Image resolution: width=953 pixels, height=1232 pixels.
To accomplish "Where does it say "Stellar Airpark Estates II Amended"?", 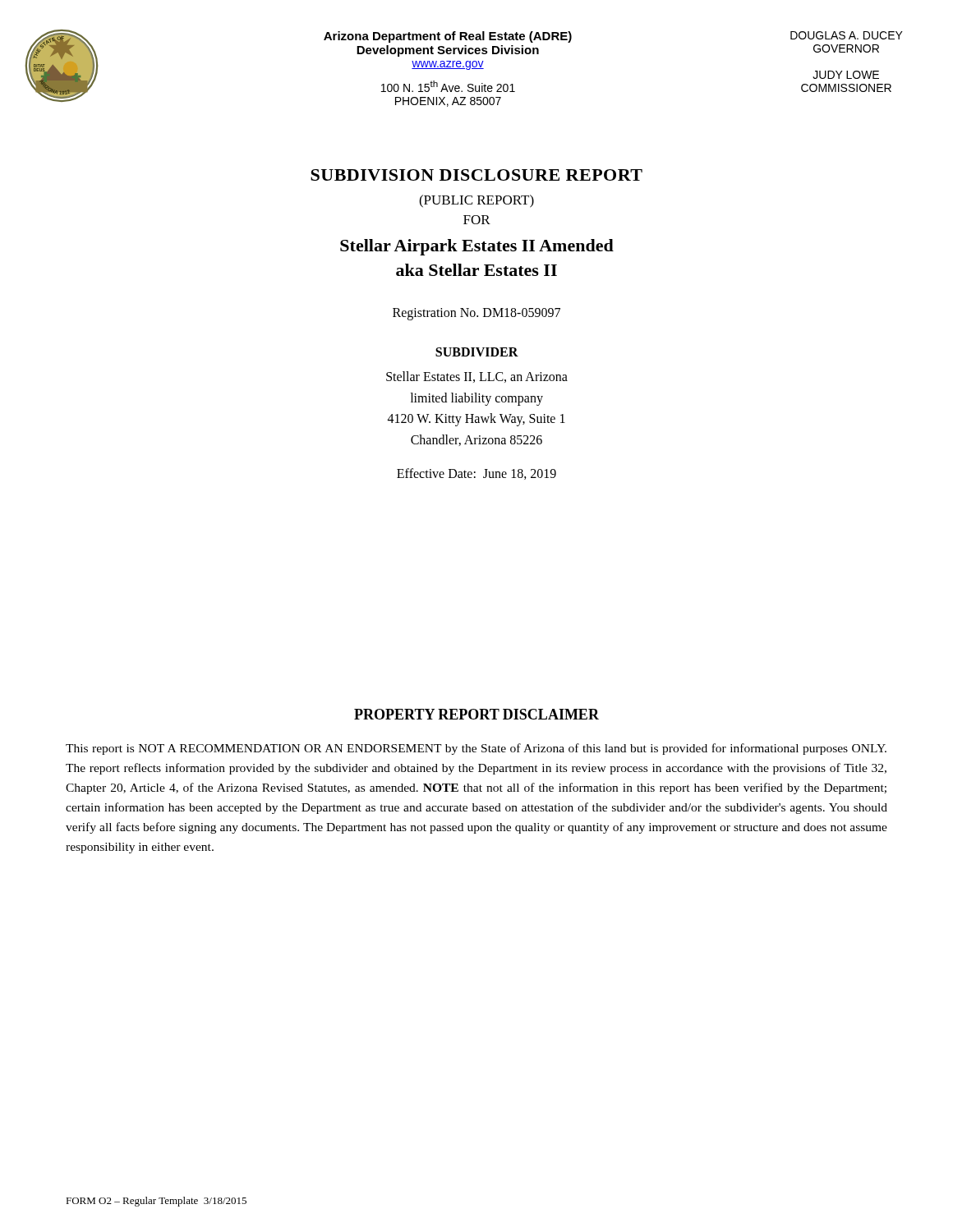I will [x=476, y=245].
